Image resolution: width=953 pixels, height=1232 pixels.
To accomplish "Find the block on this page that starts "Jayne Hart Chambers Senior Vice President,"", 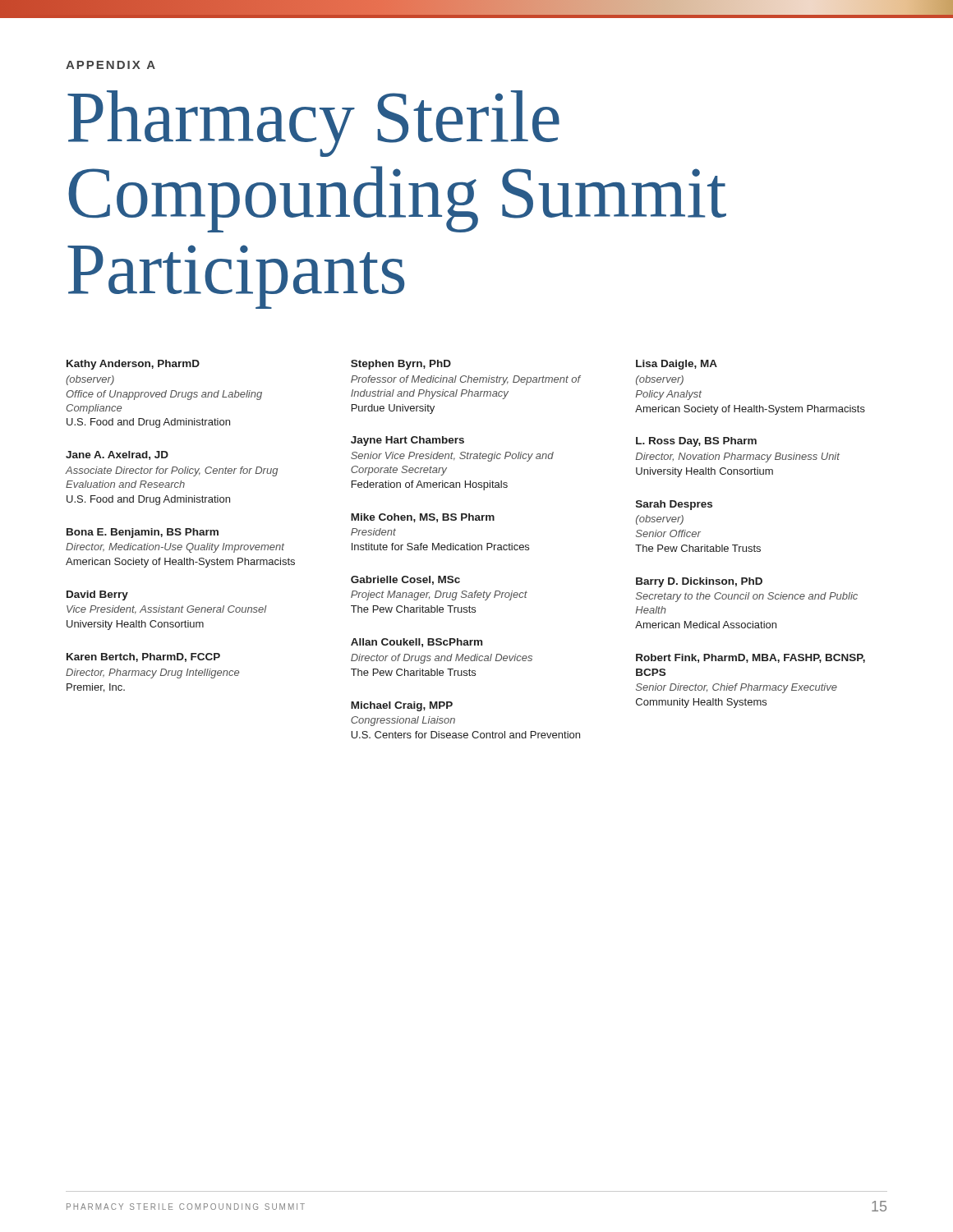I will [x=476, y=462].
